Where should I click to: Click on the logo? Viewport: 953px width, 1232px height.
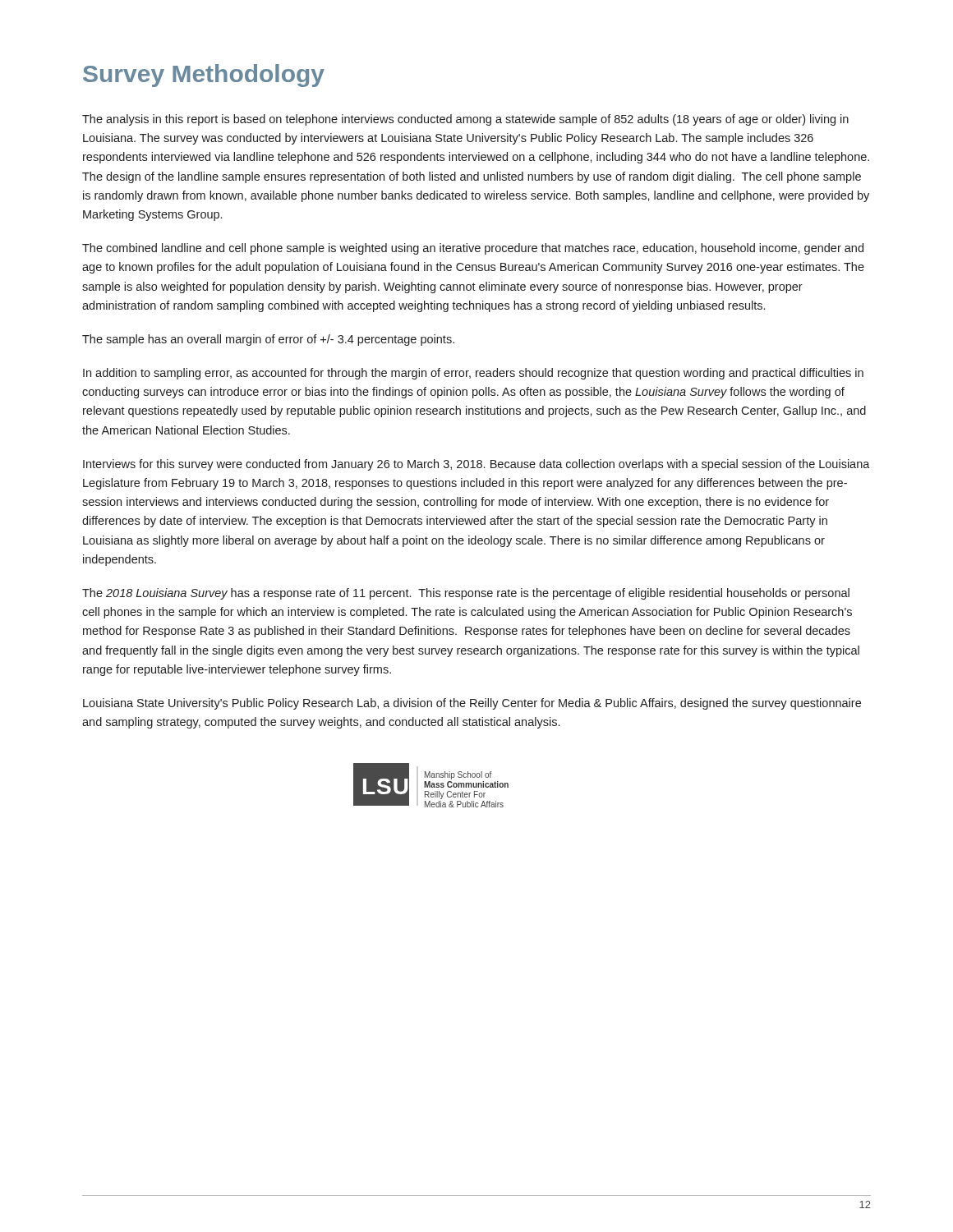click(476, 786)
